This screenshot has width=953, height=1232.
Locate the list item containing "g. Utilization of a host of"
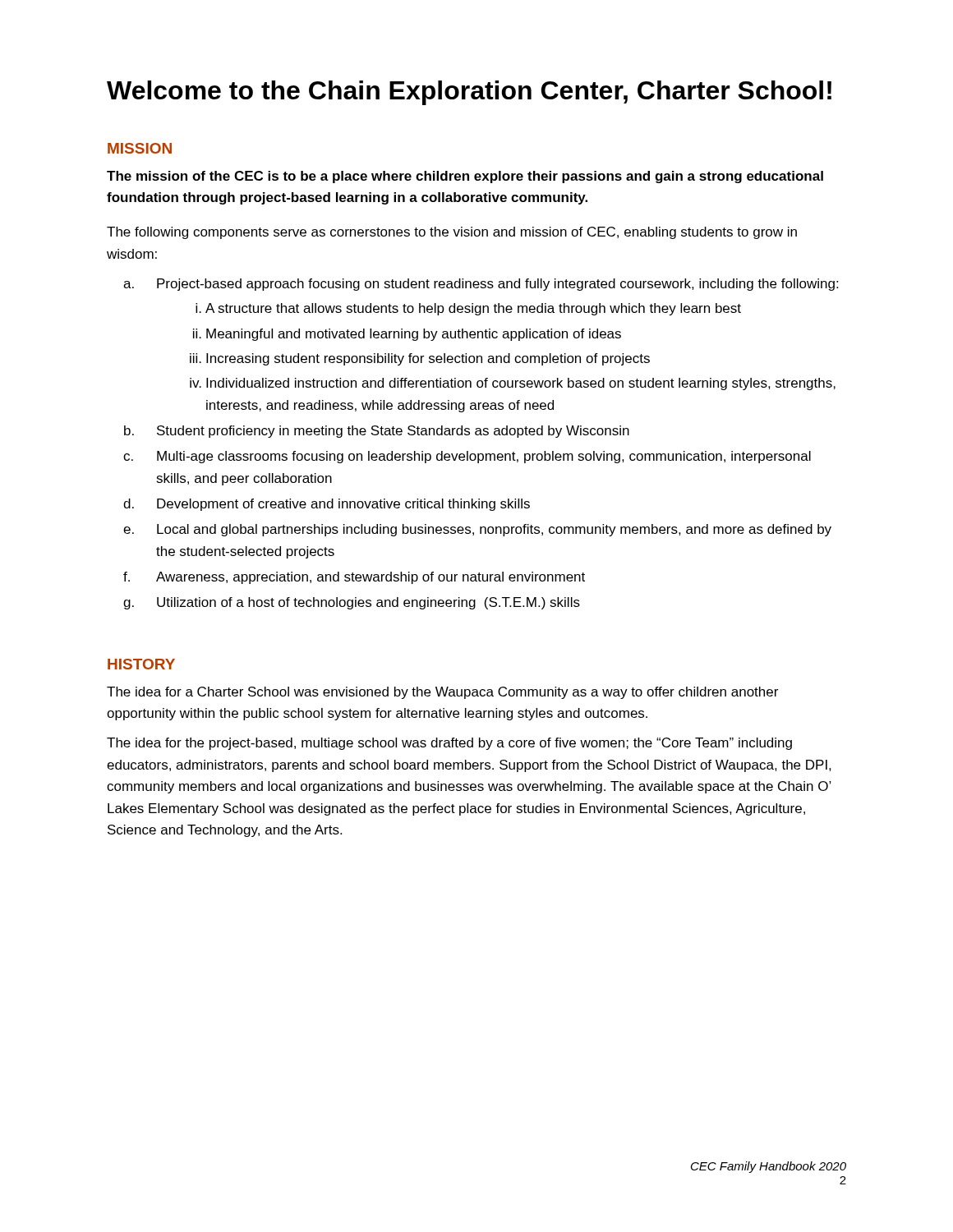(x=368, y=603)
